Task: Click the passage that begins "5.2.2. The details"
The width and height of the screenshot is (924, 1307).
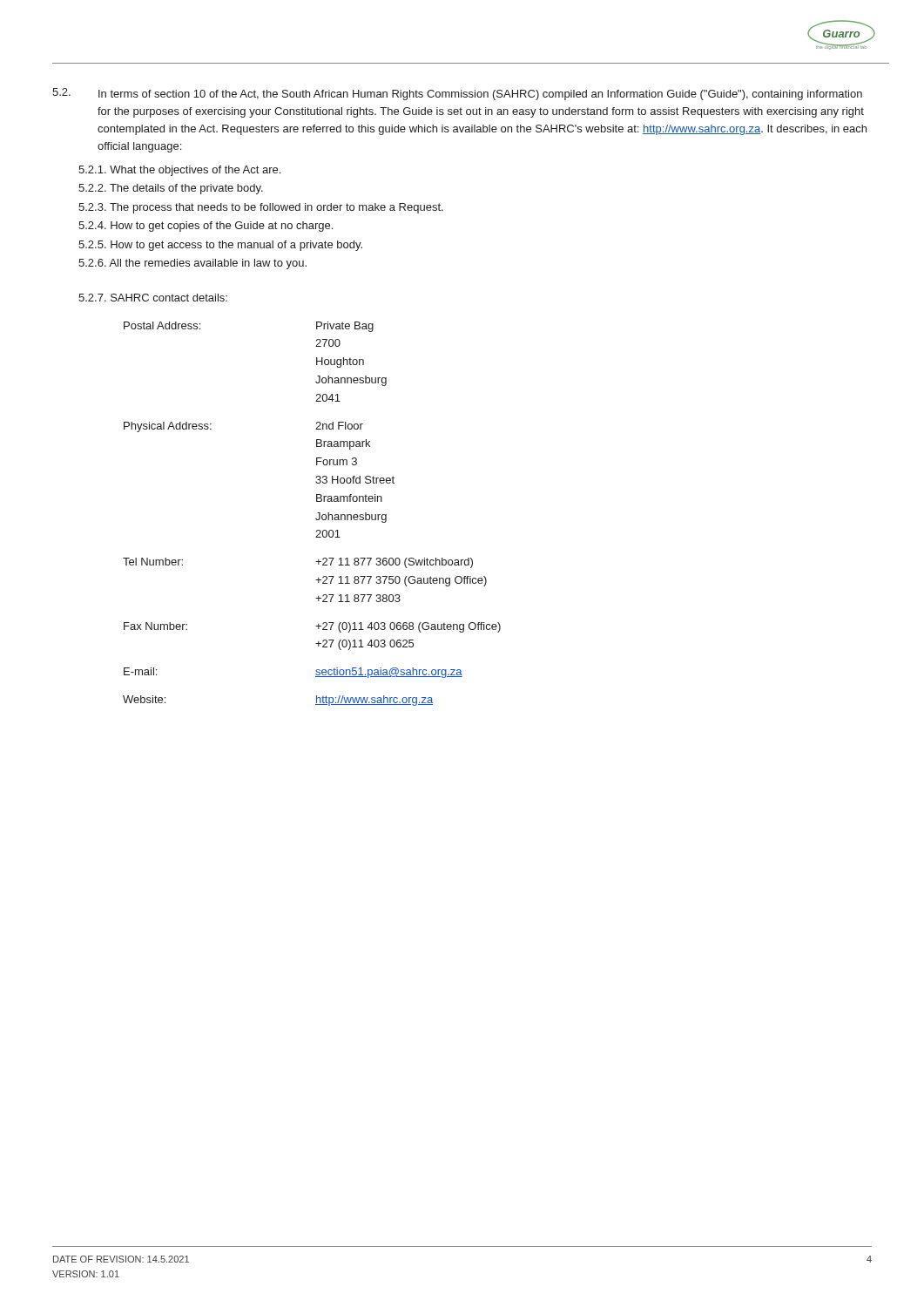Action: tap(171, 188)
